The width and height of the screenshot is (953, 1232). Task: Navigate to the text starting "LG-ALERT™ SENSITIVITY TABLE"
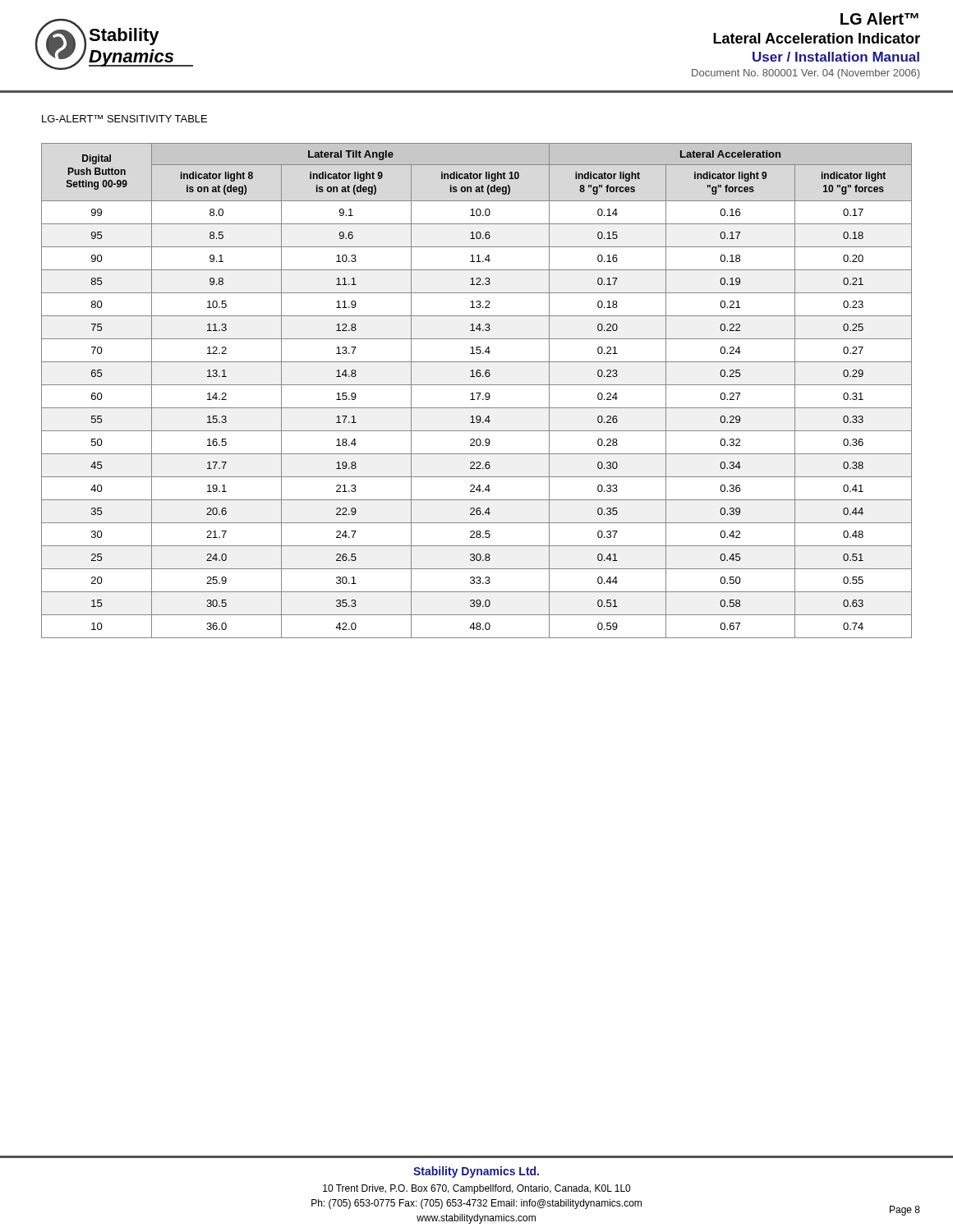click(124, 119)
